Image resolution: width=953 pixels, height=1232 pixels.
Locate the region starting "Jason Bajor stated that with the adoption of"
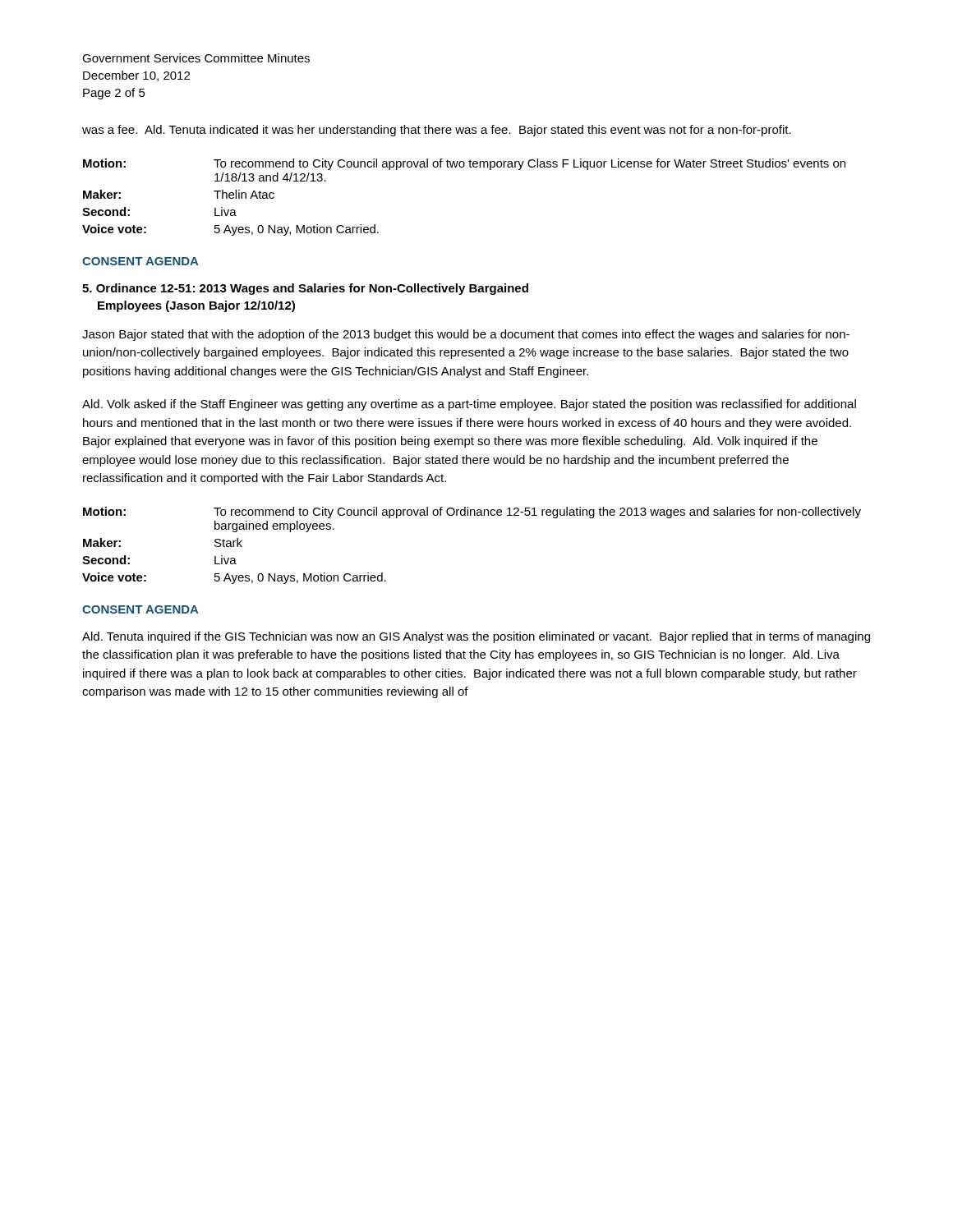(466, 352)
